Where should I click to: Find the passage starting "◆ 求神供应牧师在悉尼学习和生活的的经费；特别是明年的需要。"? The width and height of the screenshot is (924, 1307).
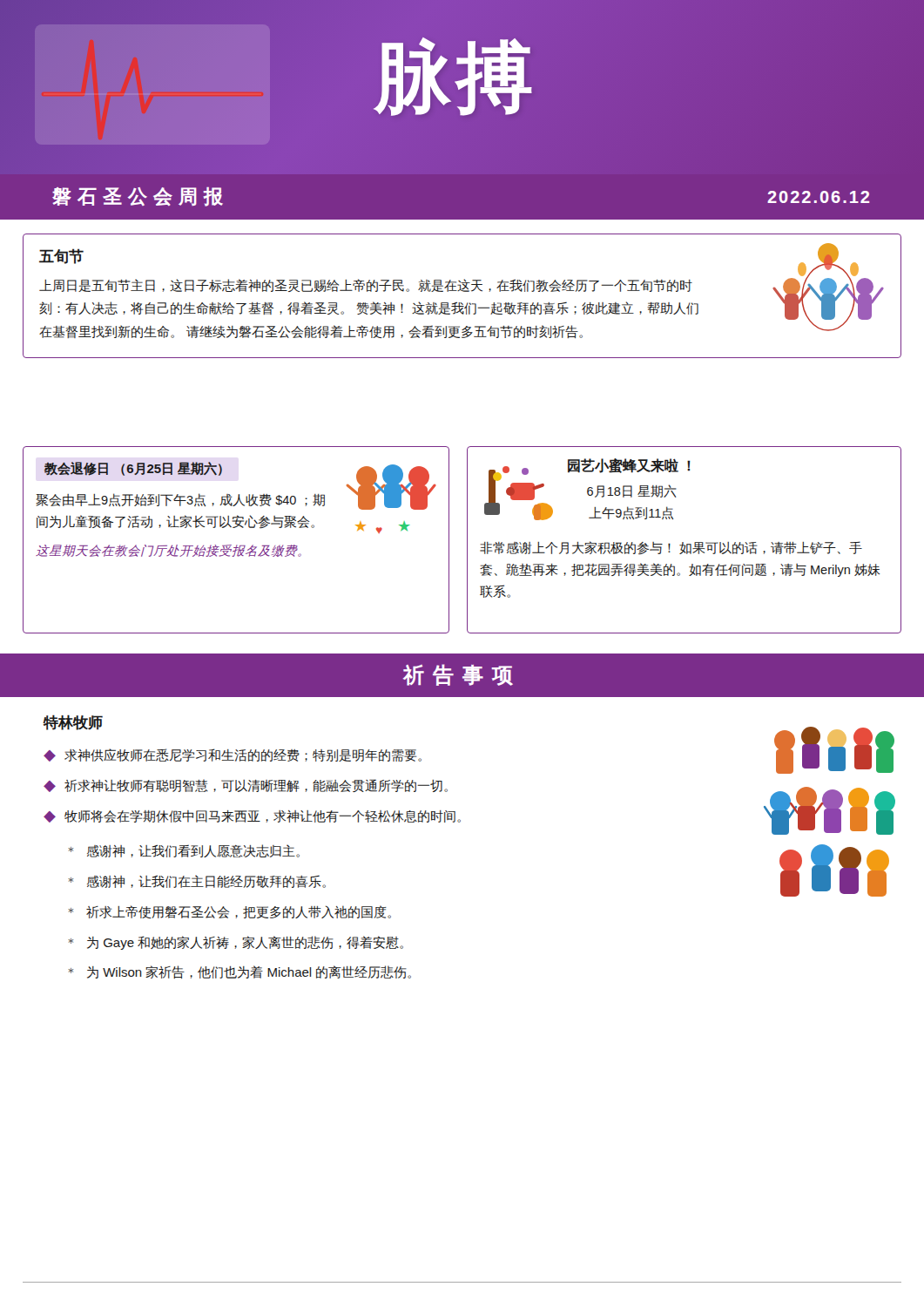tap(237, 756)
